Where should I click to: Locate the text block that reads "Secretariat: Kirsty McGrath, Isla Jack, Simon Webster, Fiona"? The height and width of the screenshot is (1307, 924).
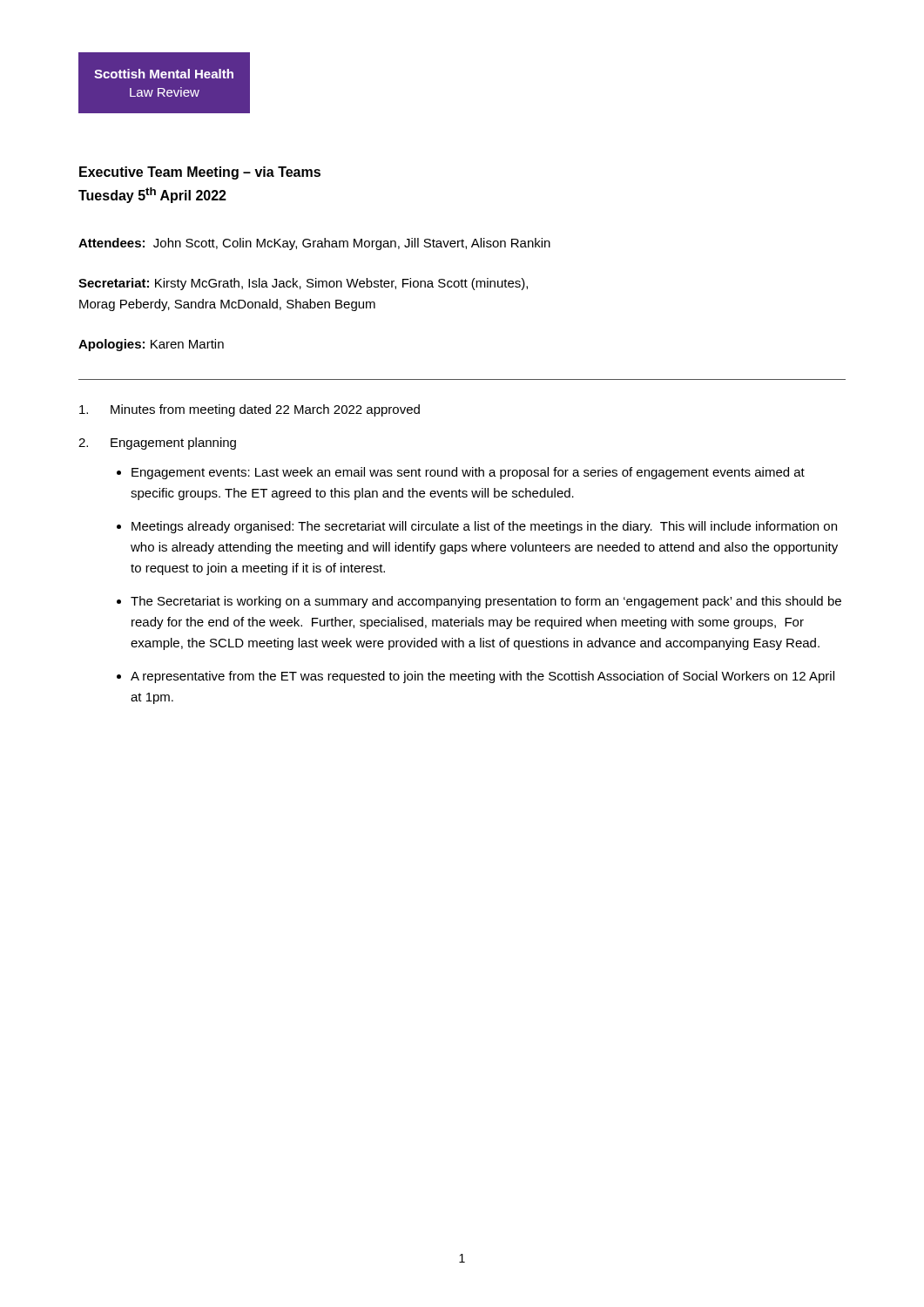click(462, 294)
